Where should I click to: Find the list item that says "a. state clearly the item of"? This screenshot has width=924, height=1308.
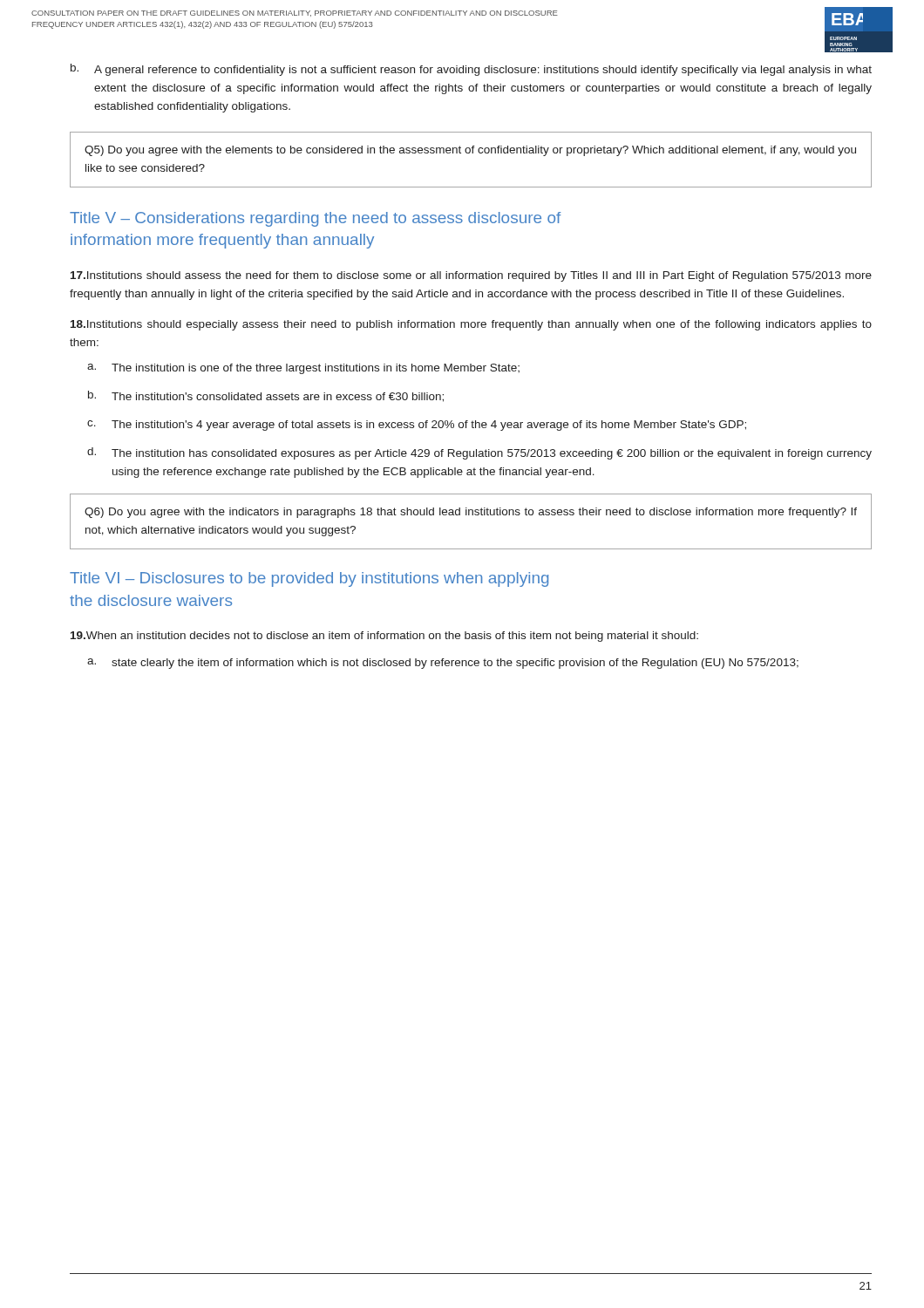(479, 663)
